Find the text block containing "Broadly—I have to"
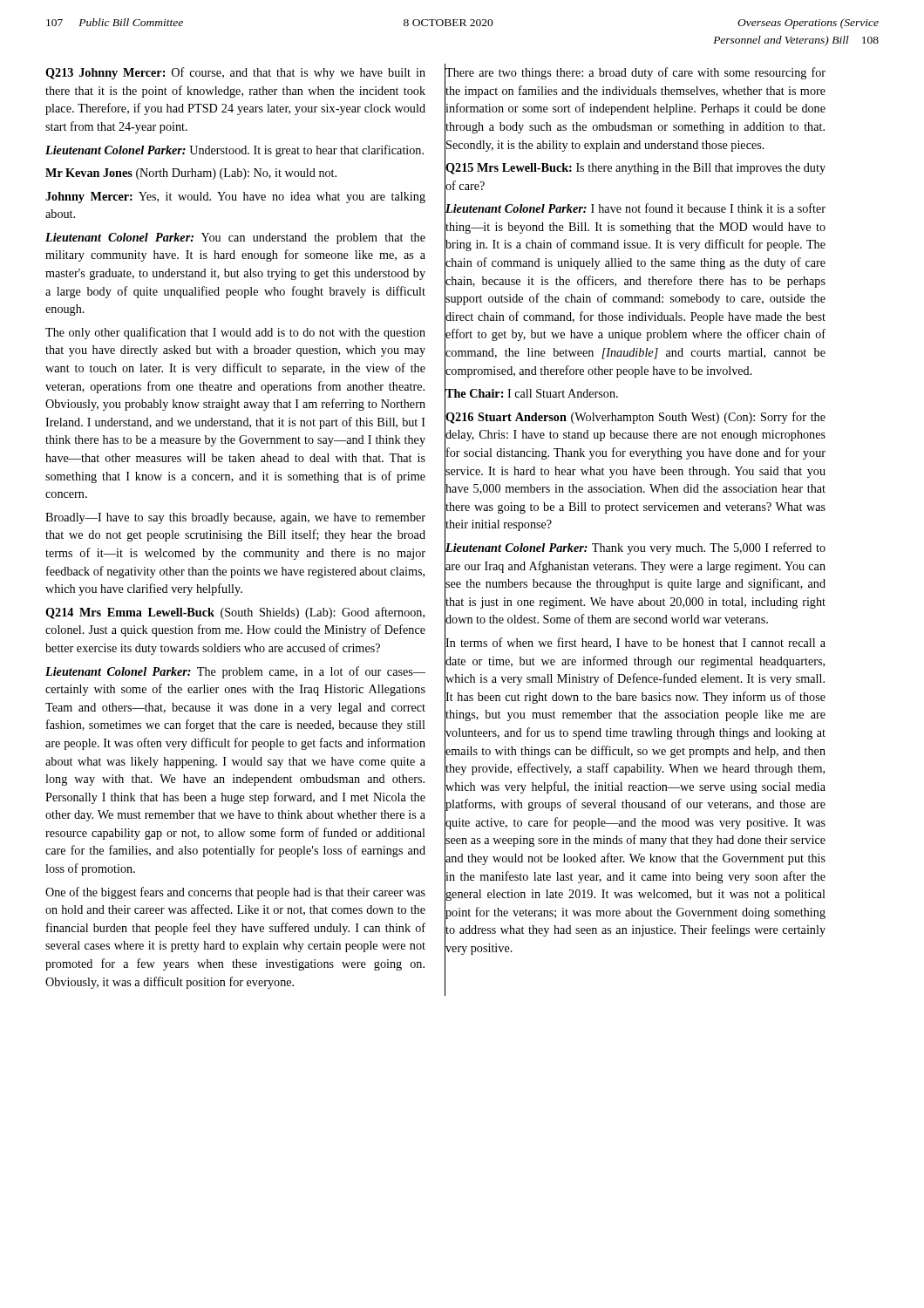The height and width of the screenshot is (1308, 924). [235, 553]
